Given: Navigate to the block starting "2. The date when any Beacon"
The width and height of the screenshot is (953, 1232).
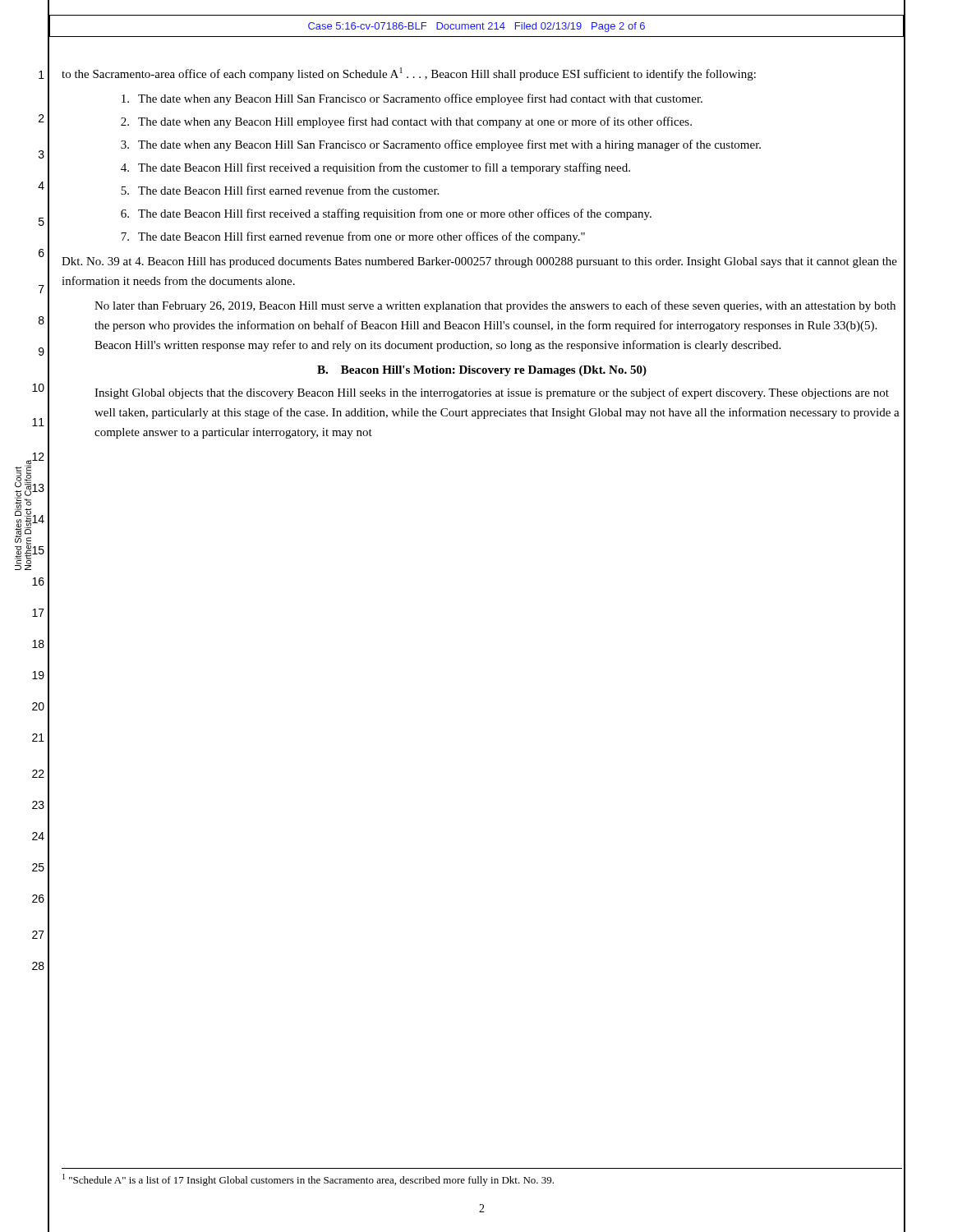Looking at the screenshot, I should (x=400, y=122).
